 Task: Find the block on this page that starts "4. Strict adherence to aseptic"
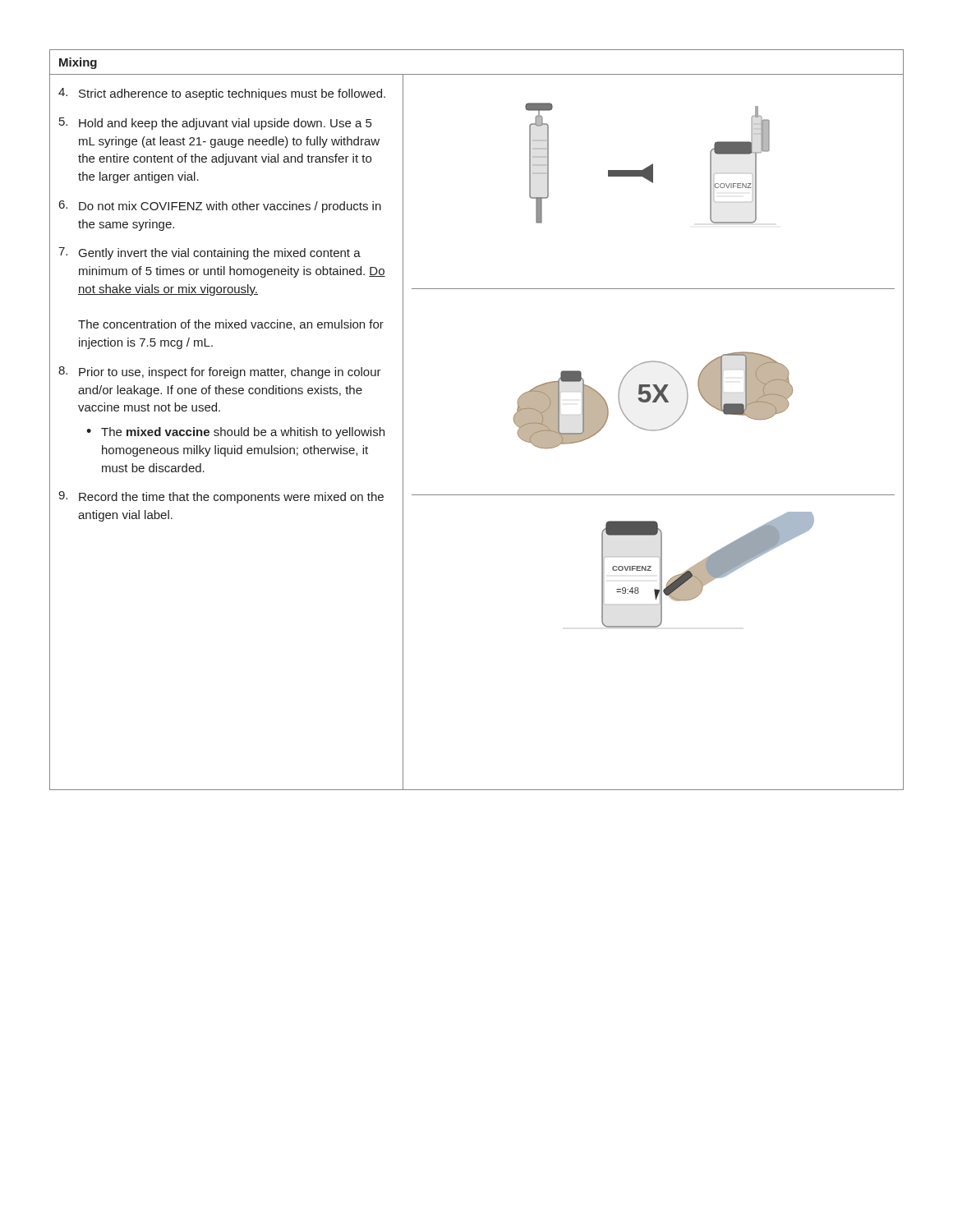[x=224, y=94]
